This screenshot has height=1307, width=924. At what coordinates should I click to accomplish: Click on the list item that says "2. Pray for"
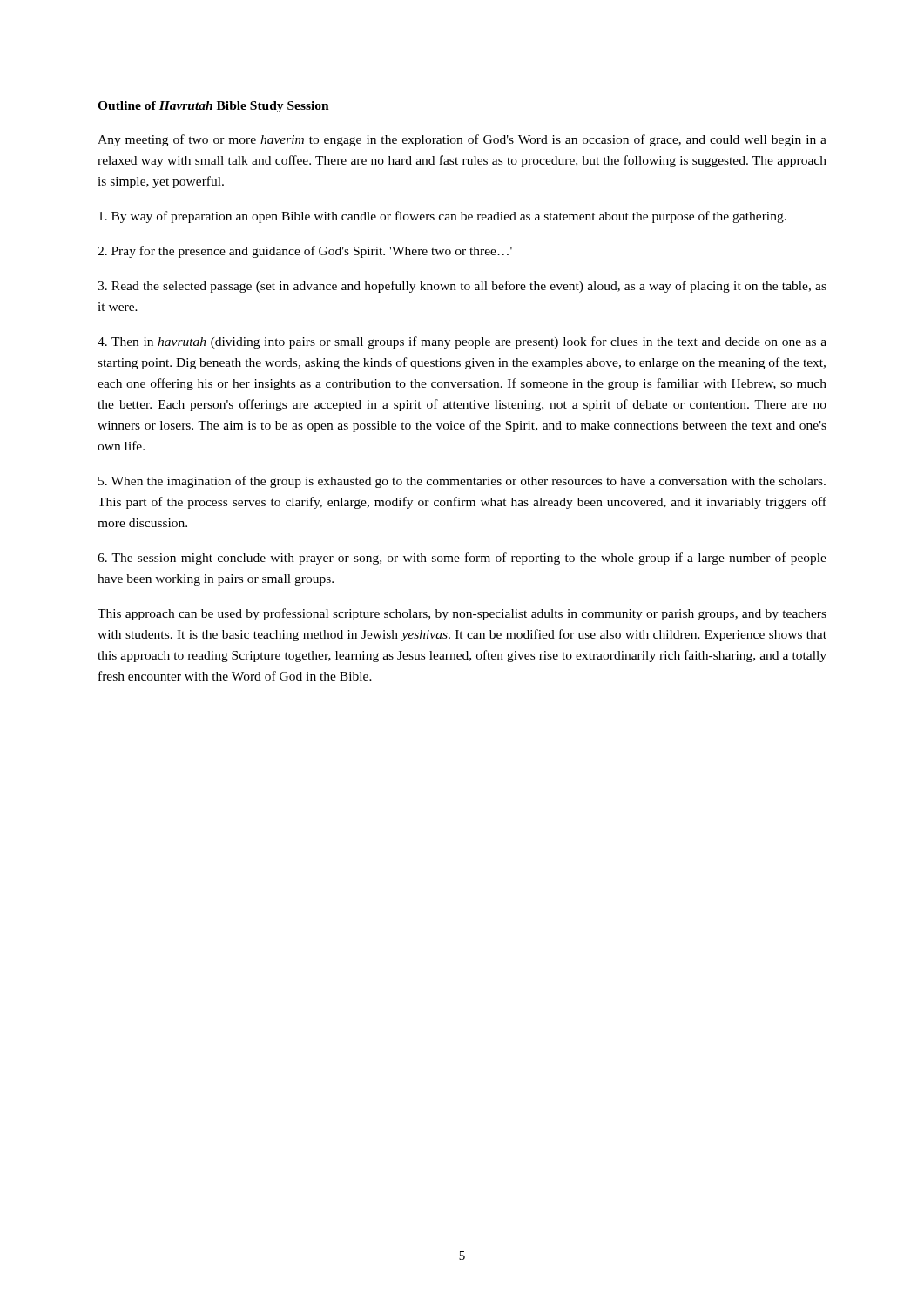pos(462,251)
